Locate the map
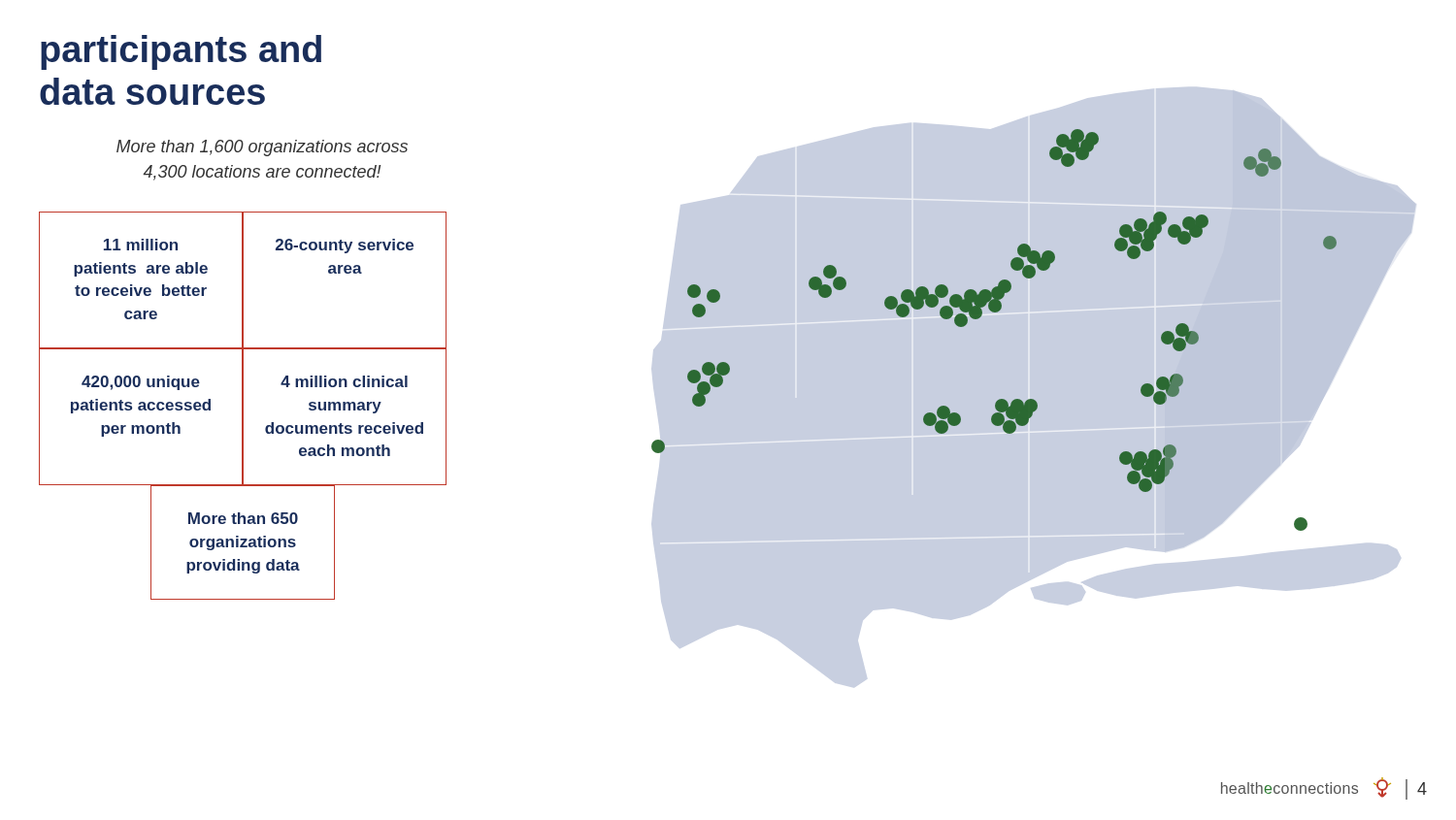Screen dimensions: 820x1456 click(1019, 359)
